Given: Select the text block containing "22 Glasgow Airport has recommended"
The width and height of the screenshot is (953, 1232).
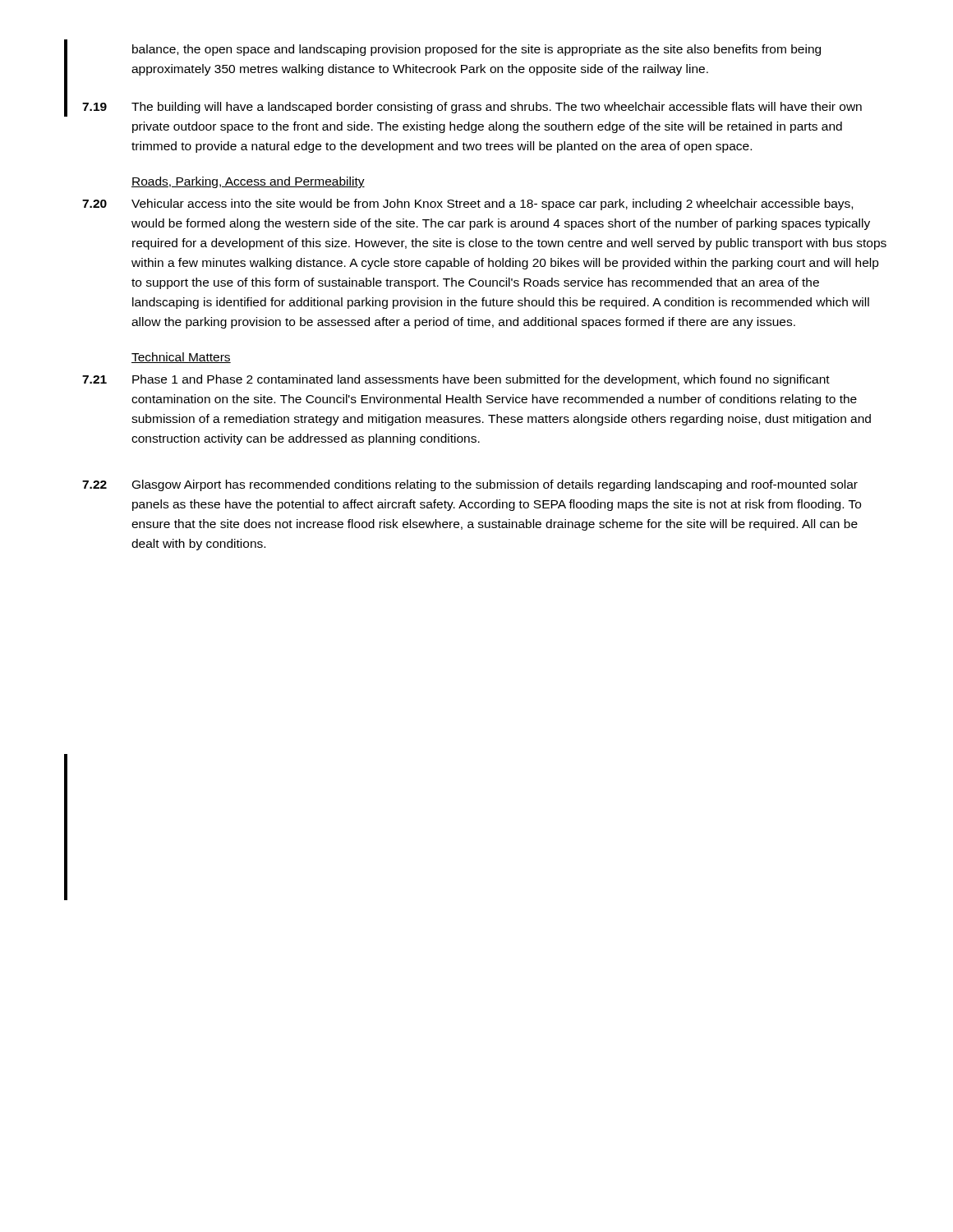Looking at the screenshot, I should (485, 514).
